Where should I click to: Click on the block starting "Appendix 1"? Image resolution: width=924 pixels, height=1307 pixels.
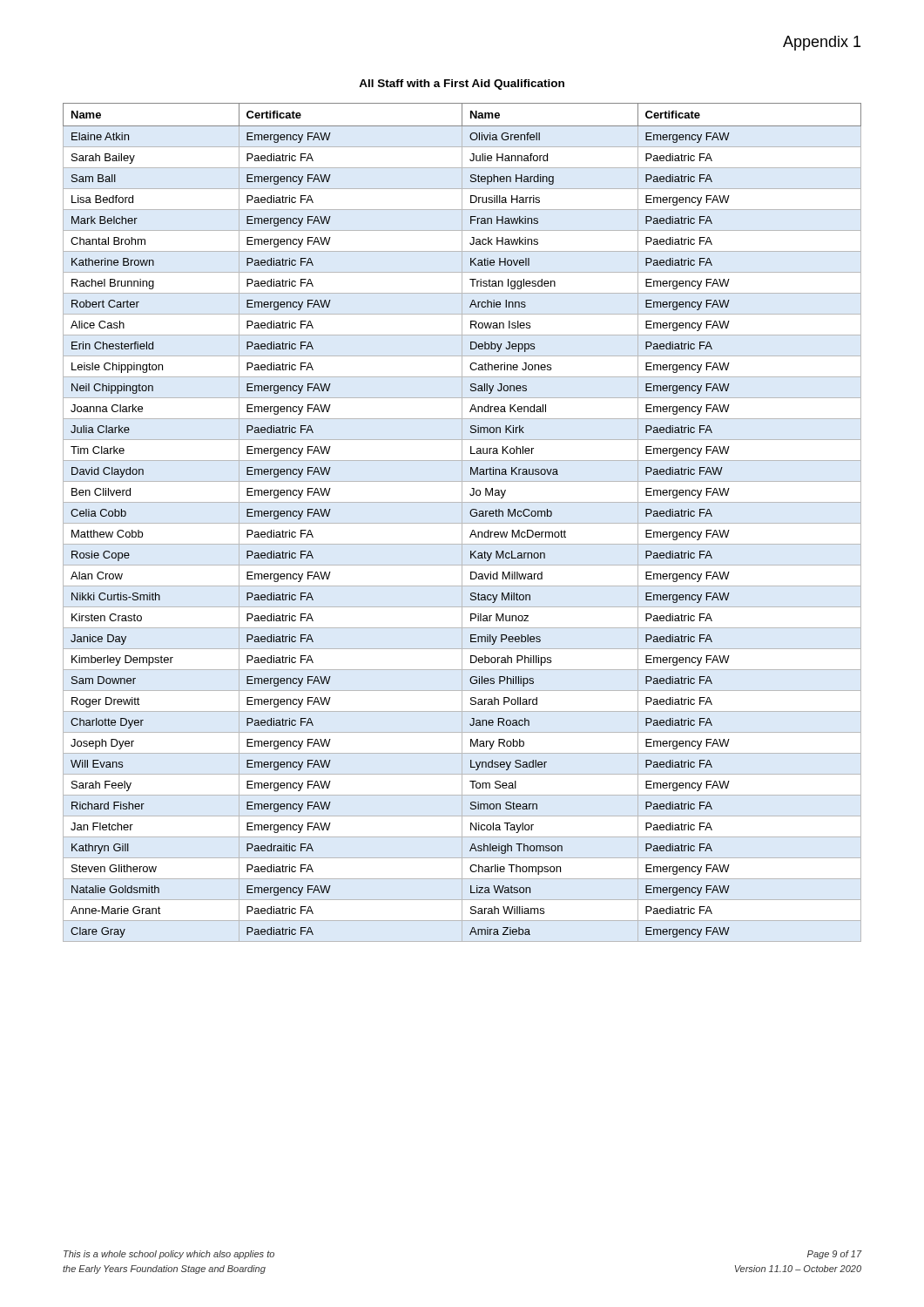pos(822,42)
